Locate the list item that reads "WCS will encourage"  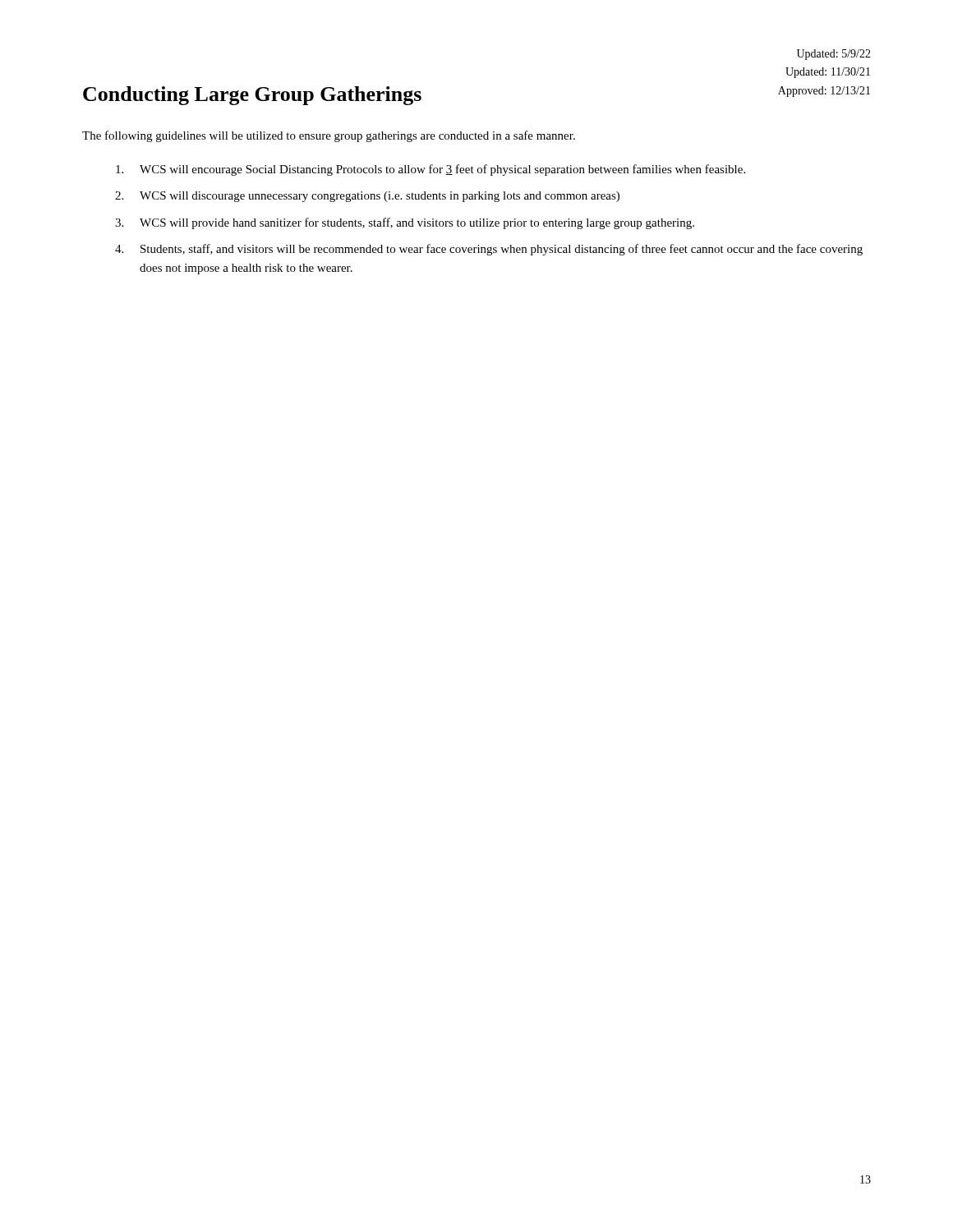click(493, 169)
